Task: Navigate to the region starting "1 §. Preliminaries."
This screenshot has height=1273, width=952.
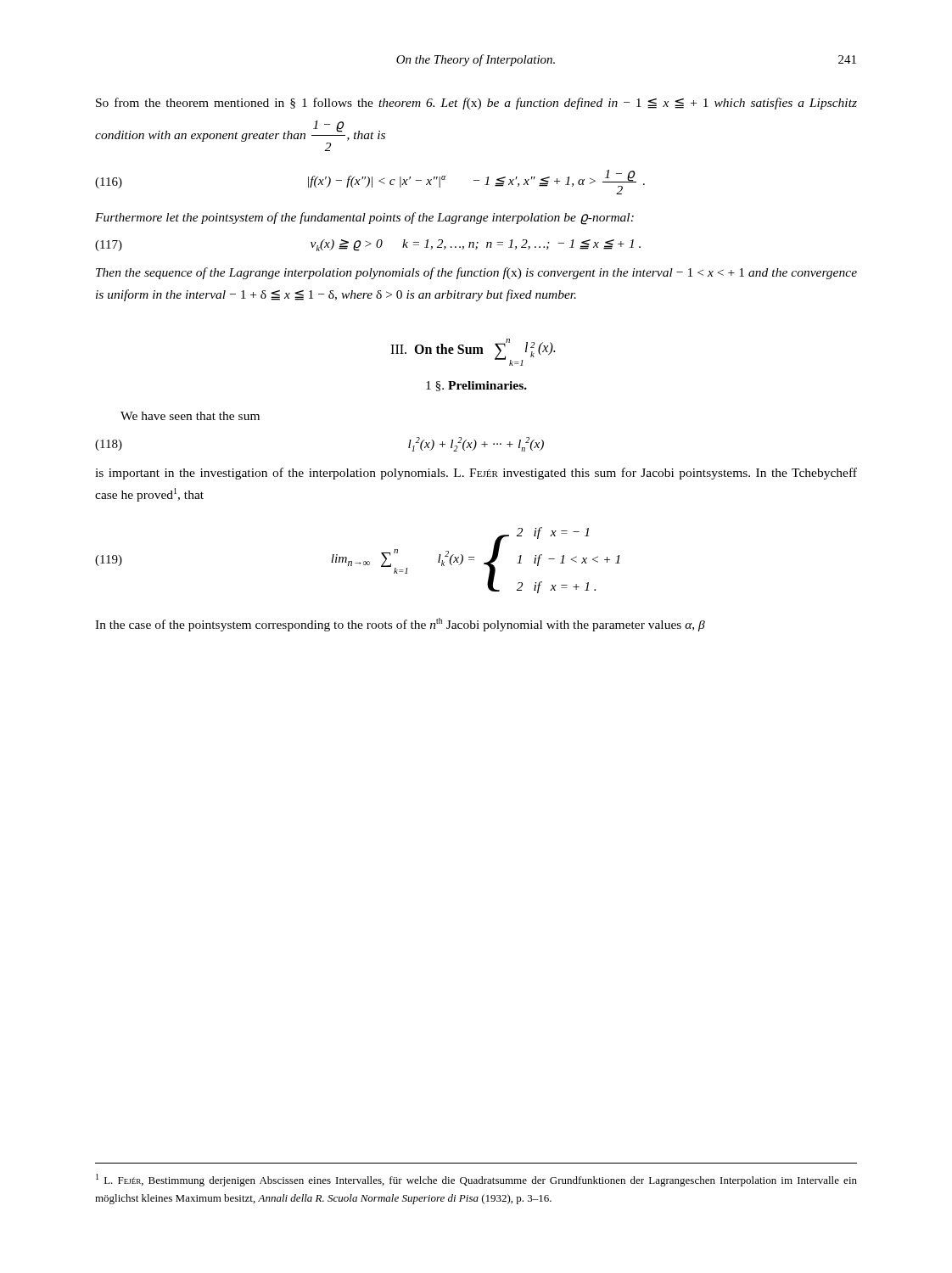Action: (x=476, y=385)
